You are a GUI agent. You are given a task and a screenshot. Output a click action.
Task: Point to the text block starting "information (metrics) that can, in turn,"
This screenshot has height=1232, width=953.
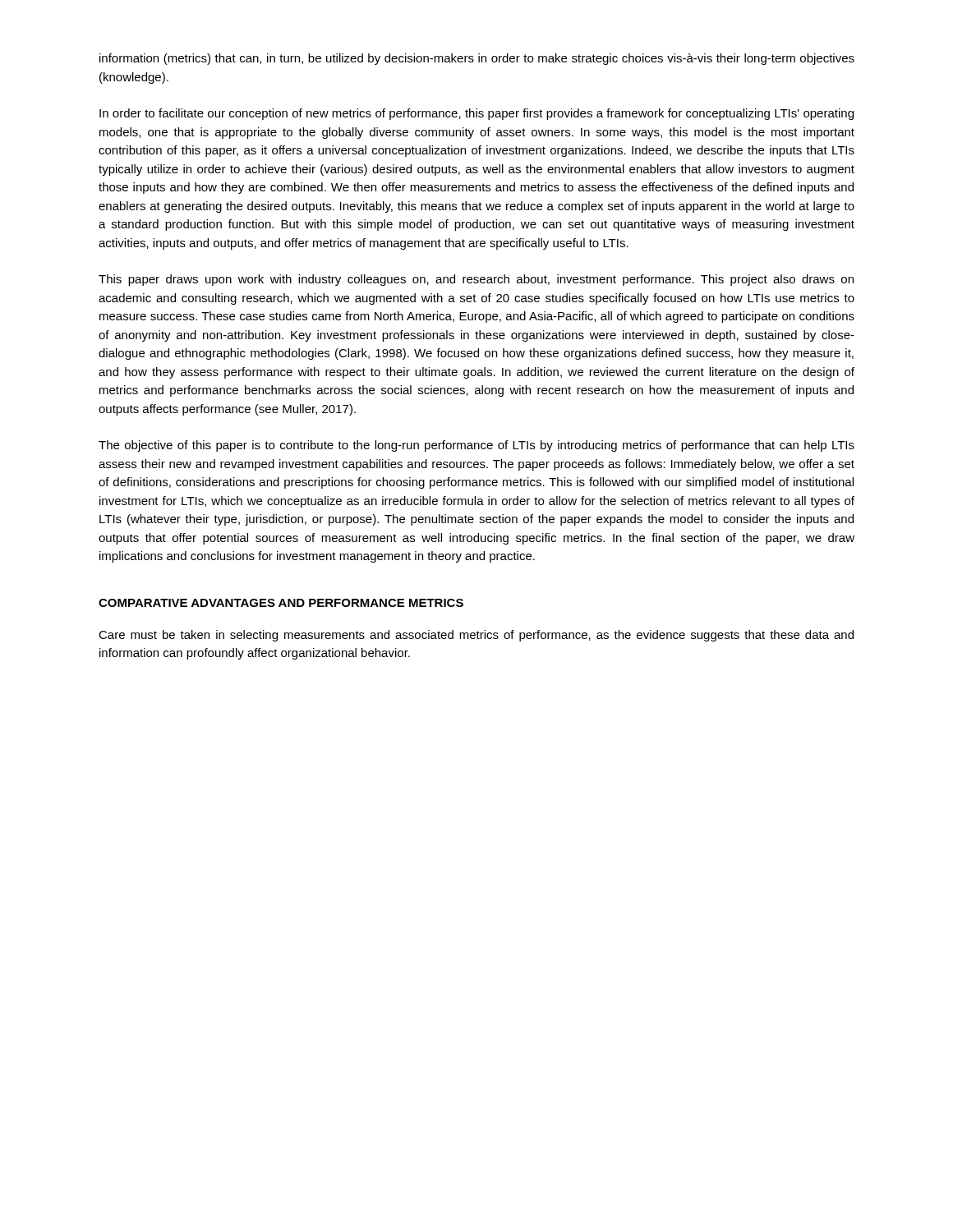pos(476,67)
